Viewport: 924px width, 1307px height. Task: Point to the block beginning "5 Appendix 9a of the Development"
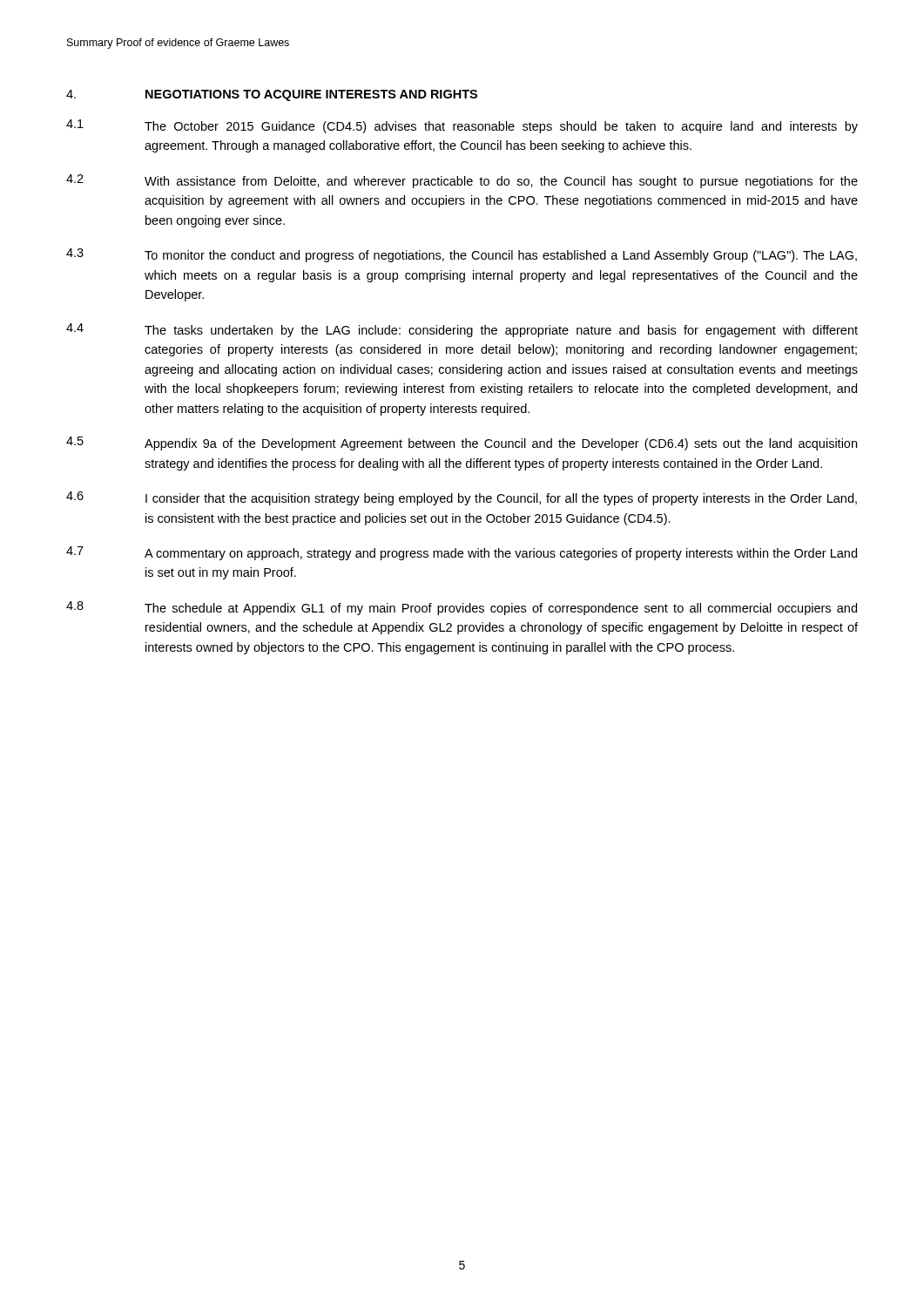[462, 454]
